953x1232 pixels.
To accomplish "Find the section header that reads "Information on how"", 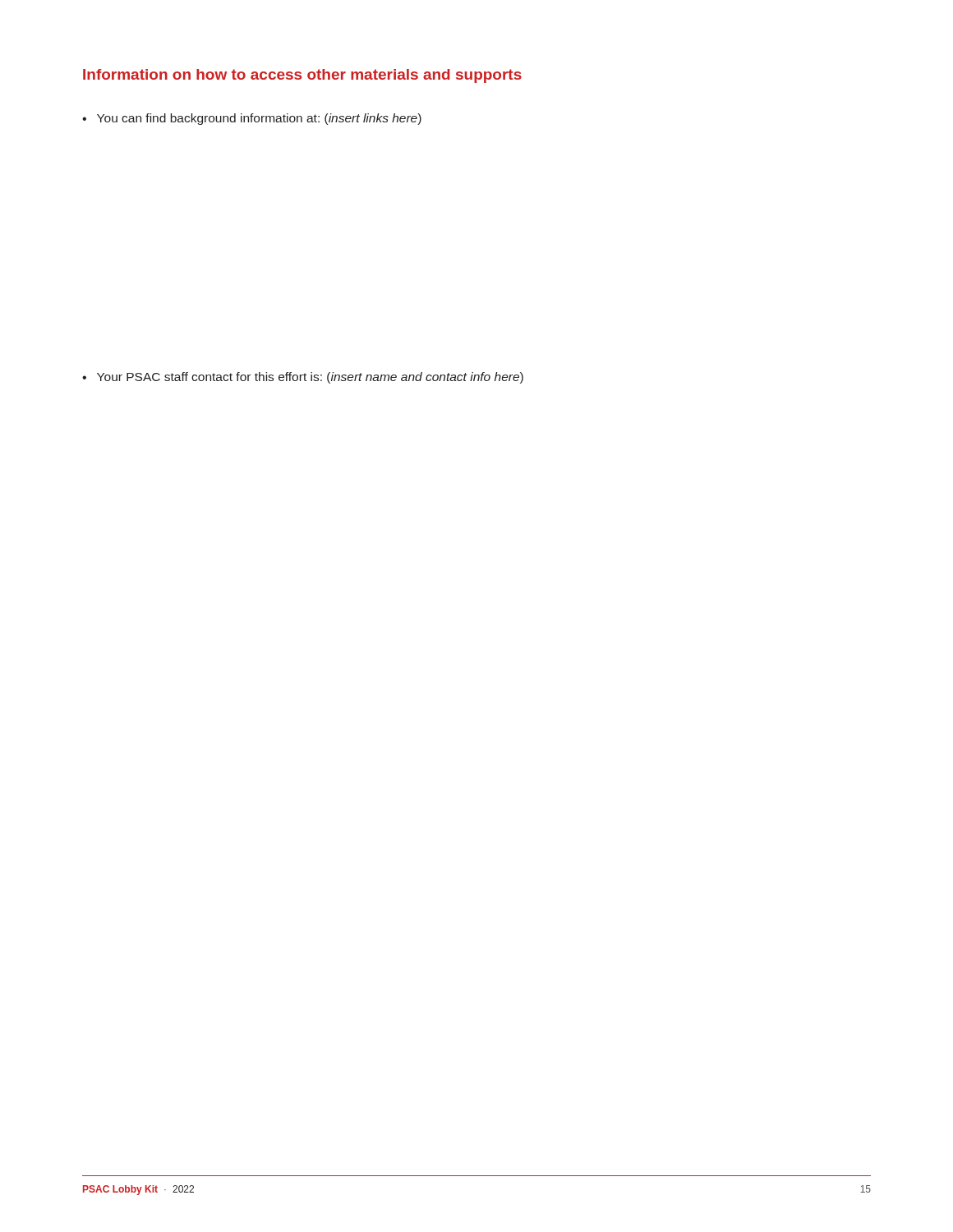I will pos(302,74).
